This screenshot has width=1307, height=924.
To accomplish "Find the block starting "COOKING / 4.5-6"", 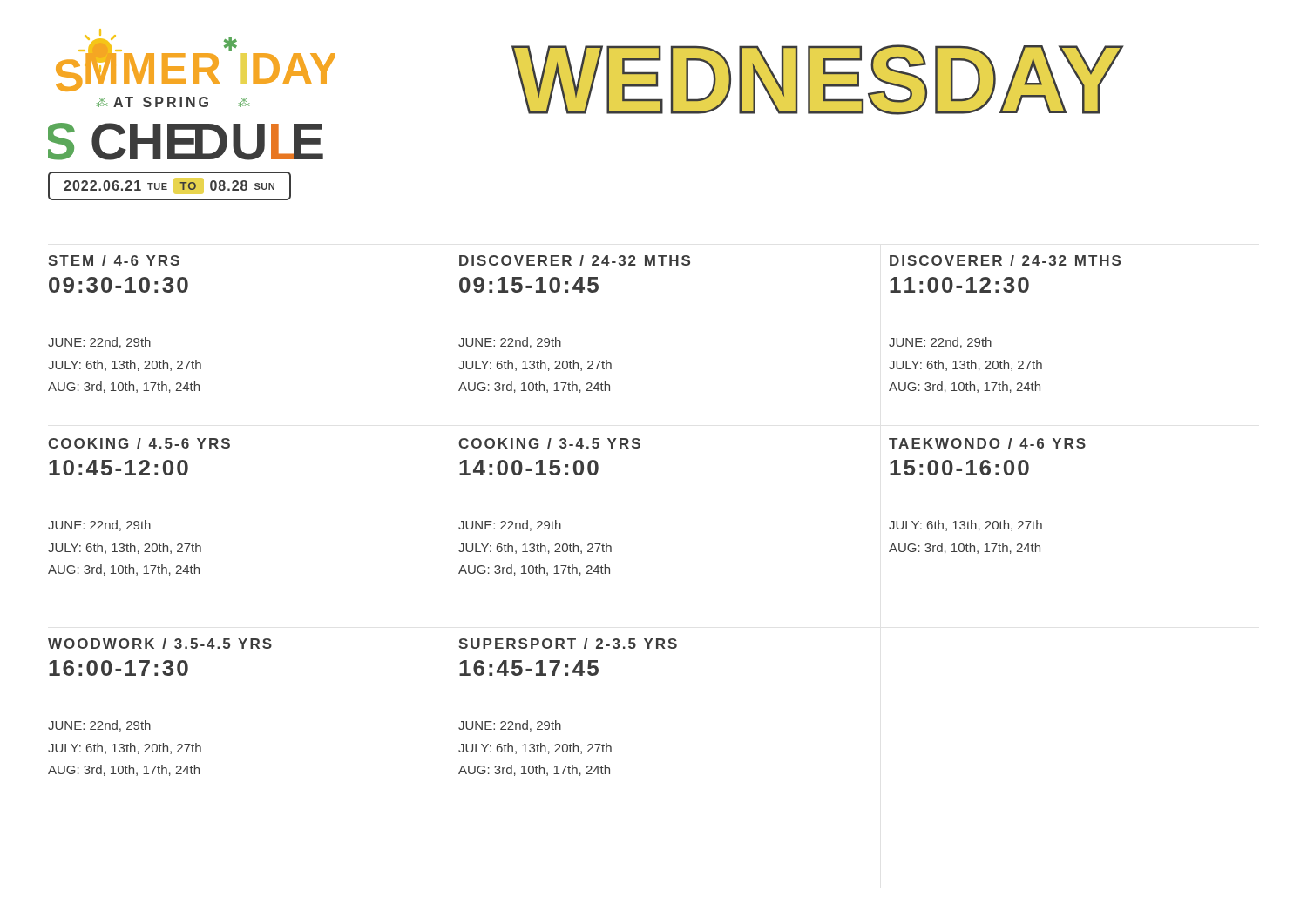I will (139, 443).
